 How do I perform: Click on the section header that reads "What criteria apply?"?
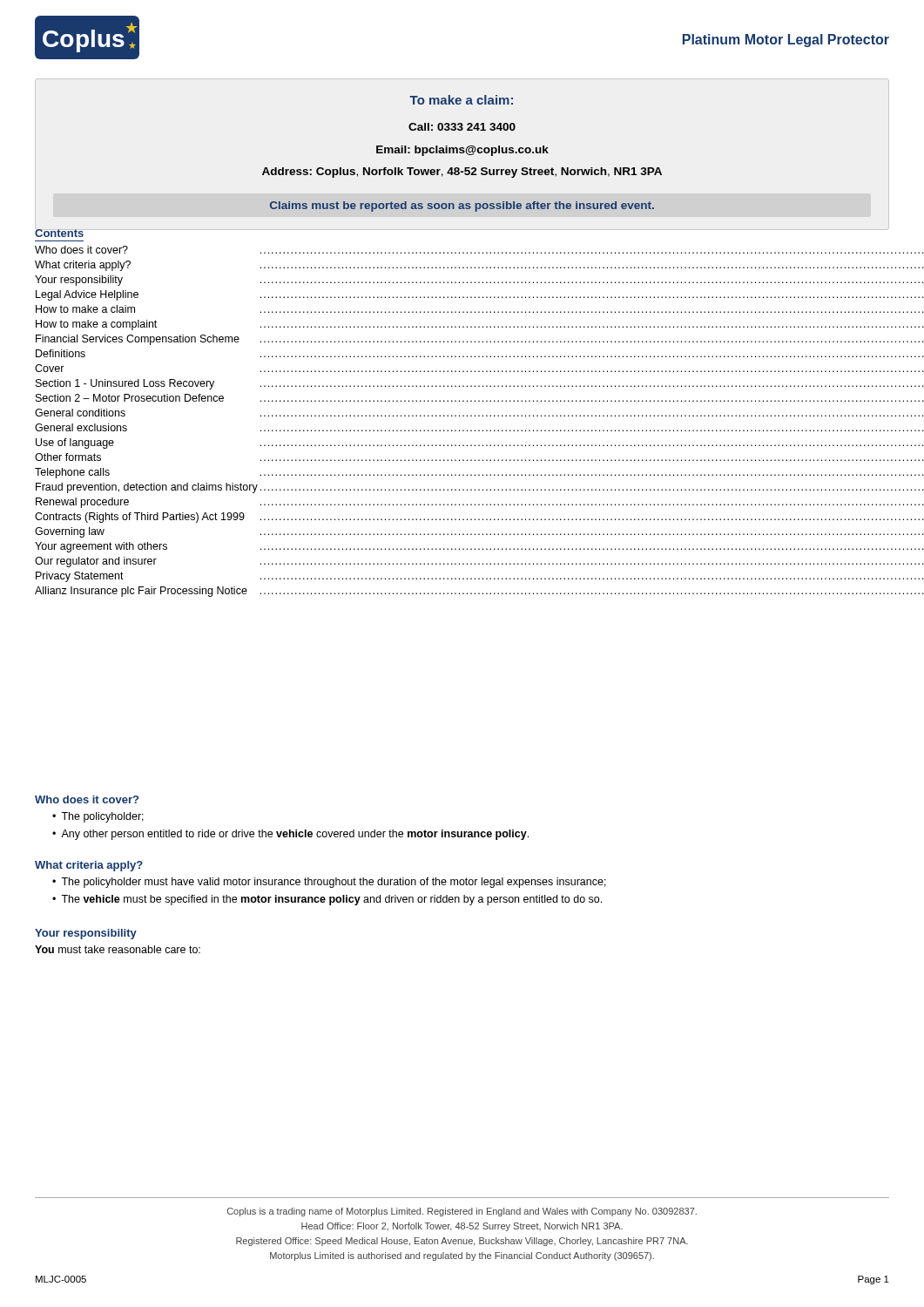click(89, 865)
